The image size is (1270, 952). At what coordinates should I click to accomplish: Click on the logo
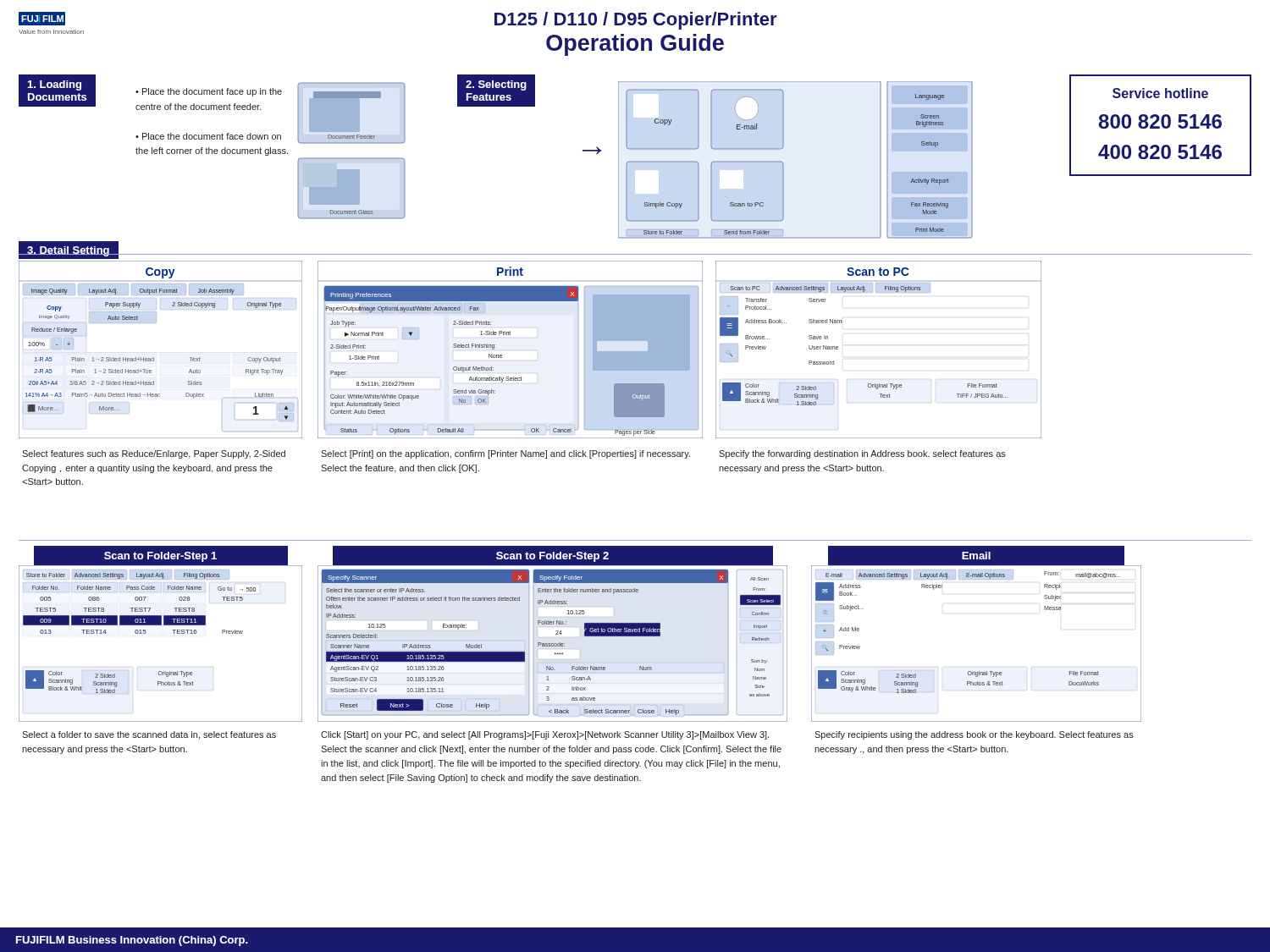pyautogui.click(x=86, y=33)
